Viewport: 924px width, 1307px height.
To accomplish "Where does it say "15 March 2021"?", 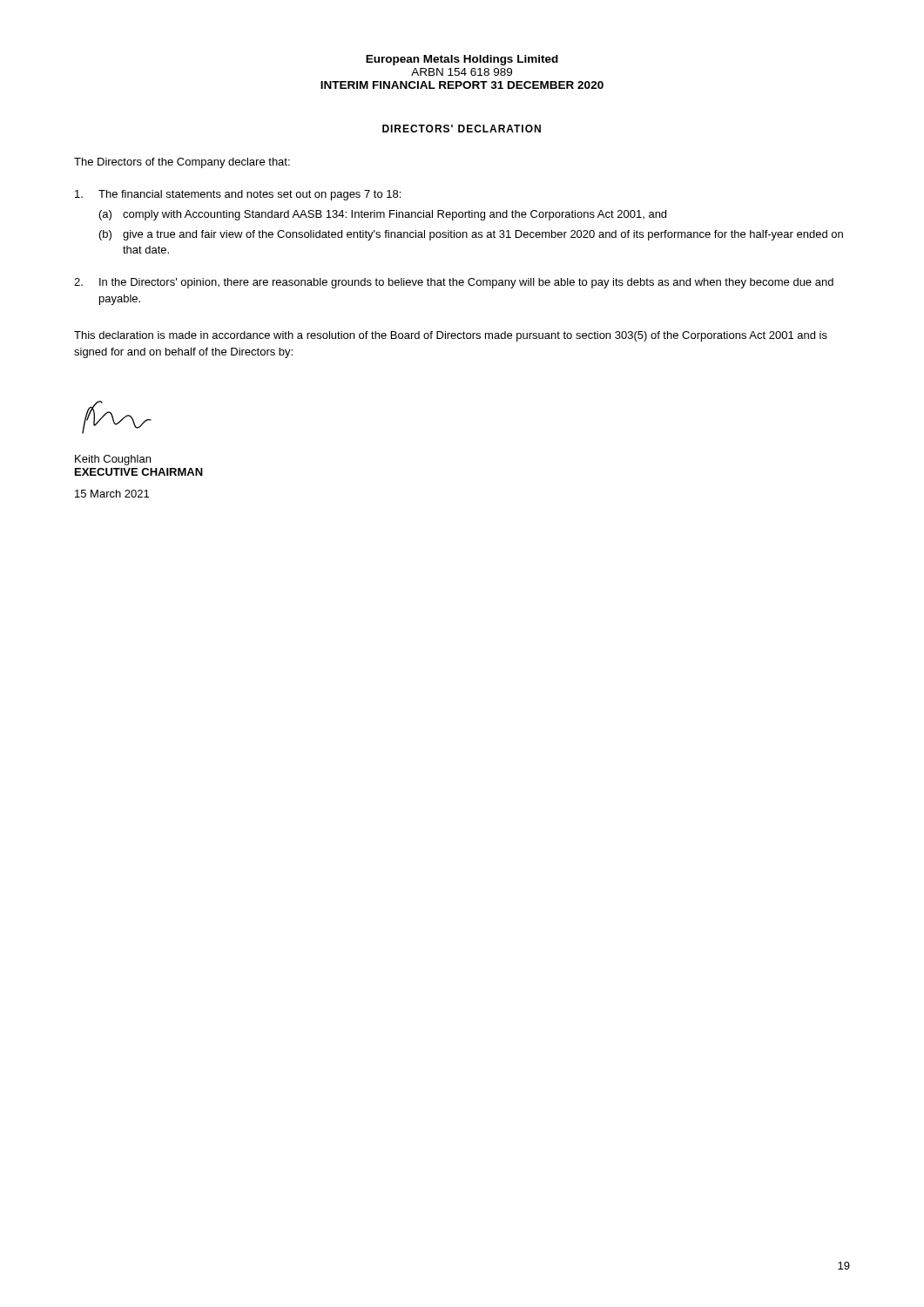I will pyautogui.click(x=112, y=494).
